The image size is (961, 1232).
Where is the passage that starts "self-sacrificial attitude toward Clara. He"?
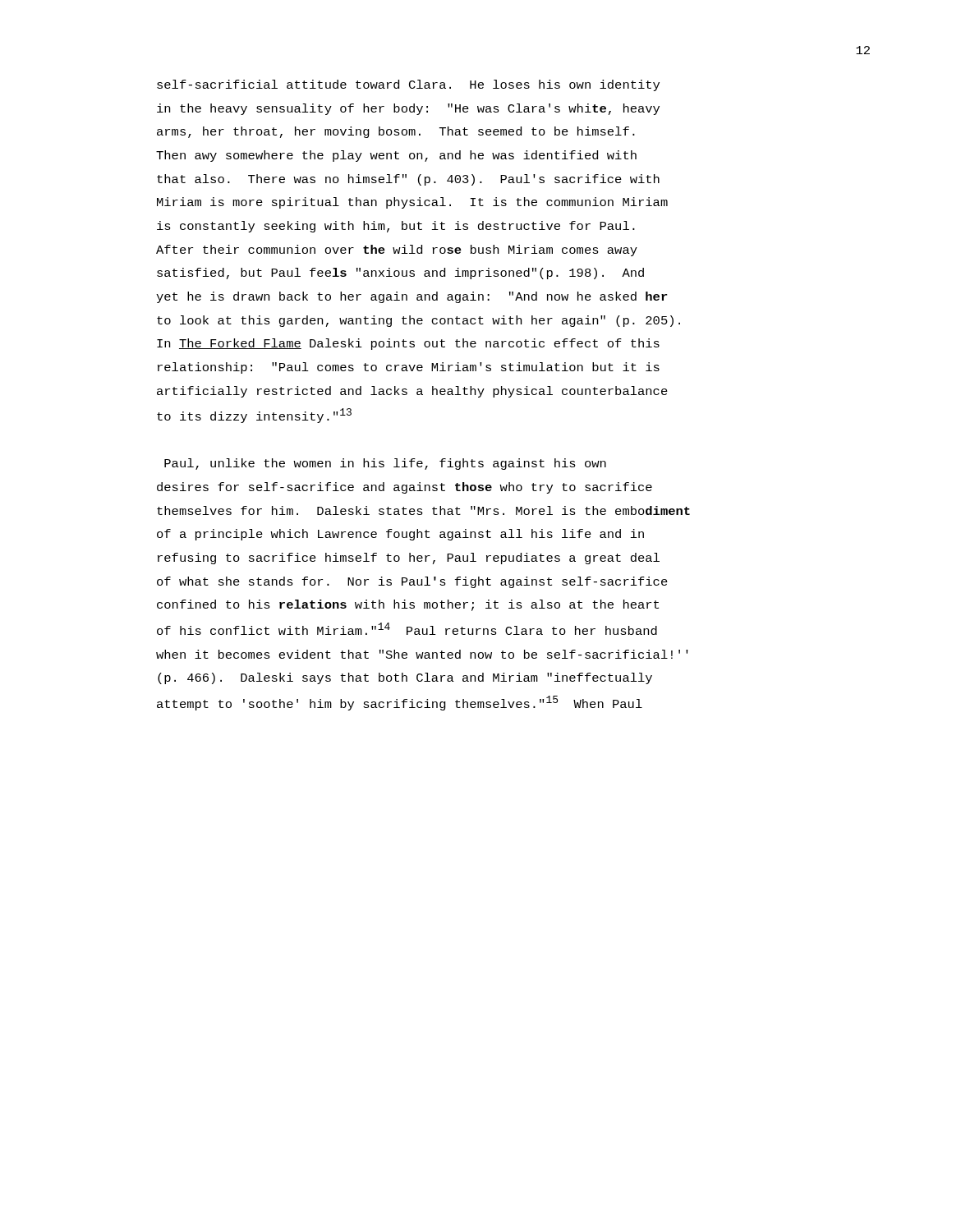(513, 395)
